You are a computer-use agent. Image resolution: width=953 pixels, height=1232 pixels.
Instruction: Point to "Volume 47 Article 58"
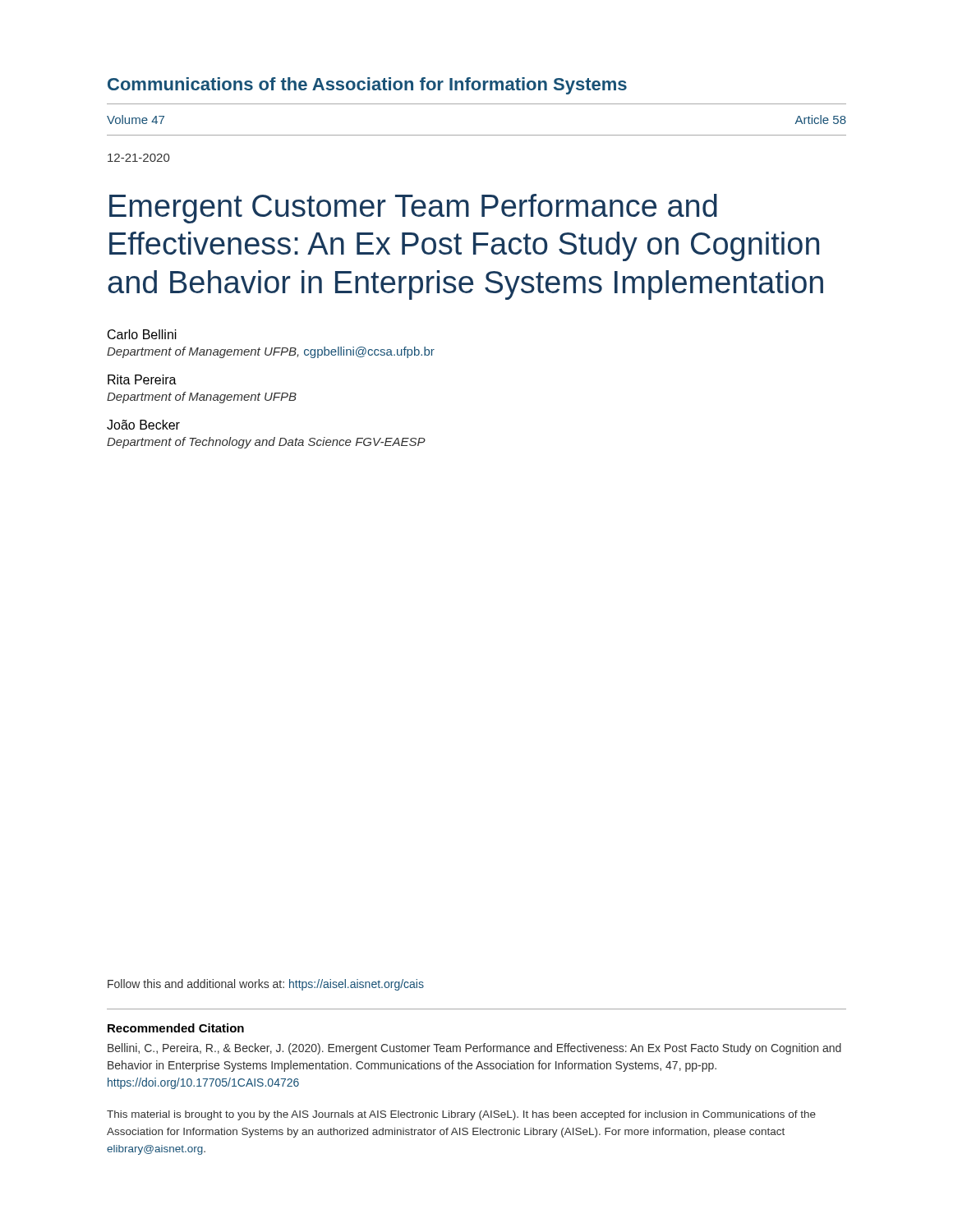136,120
